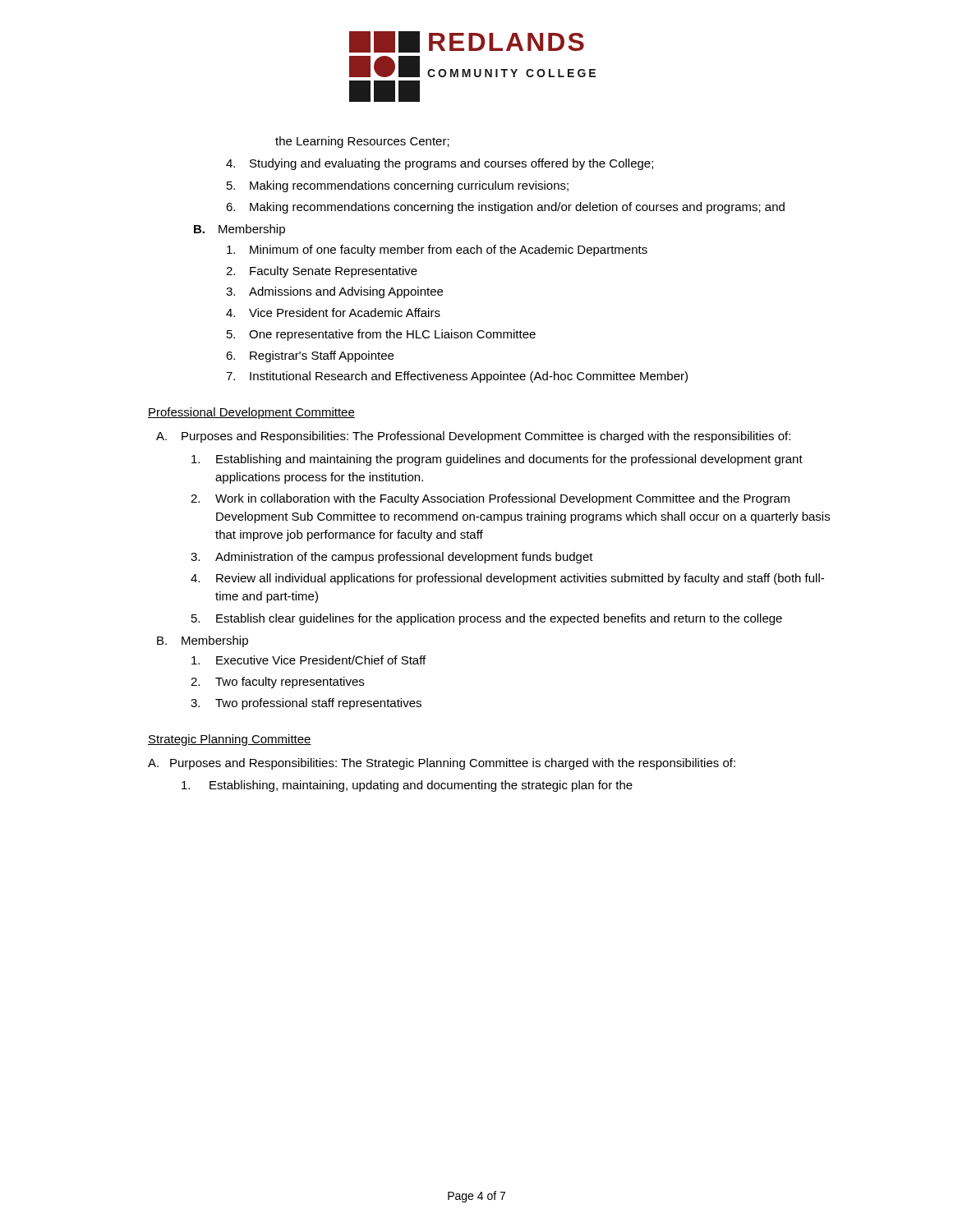This screenshot has height=1232, width=953.
Task: Point to the block starting "4. Studying and evaluating the programs"
Action: 440,163
